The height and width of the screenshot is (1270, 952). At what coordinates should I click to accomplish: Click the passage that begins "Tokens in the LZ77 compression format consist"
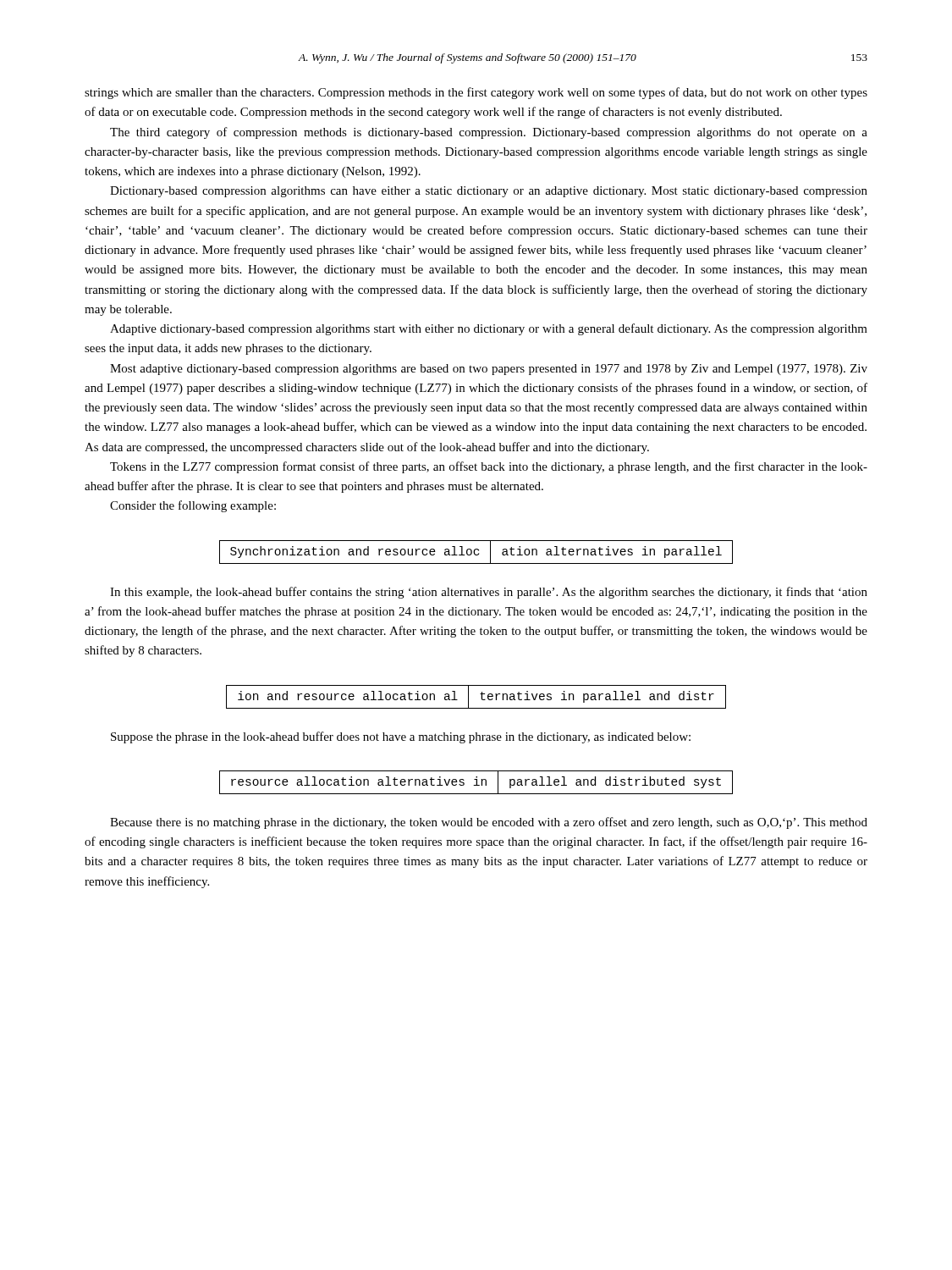click(476, 477)
